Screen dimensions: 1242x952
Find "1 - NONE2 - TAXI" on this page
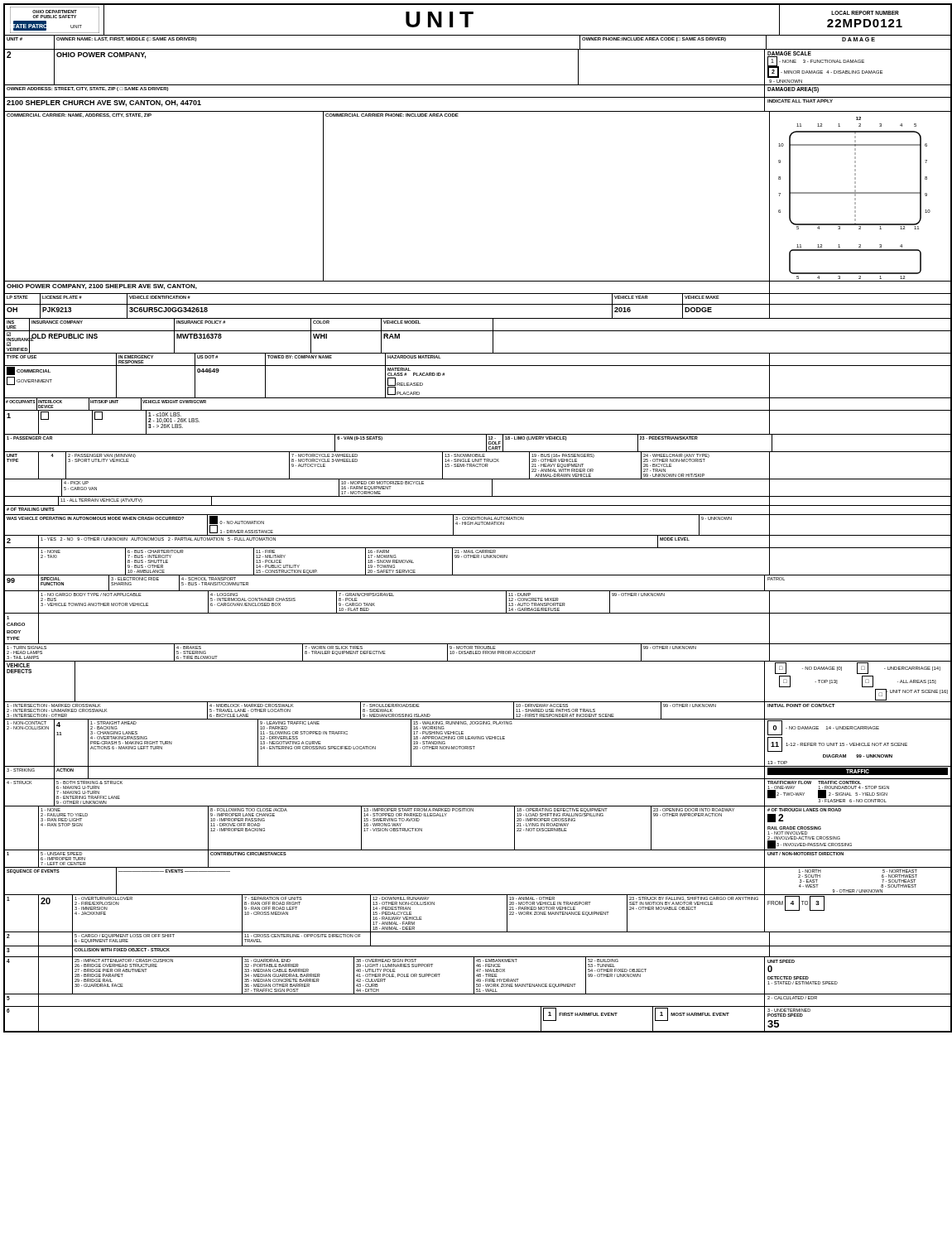coord(50,554)
